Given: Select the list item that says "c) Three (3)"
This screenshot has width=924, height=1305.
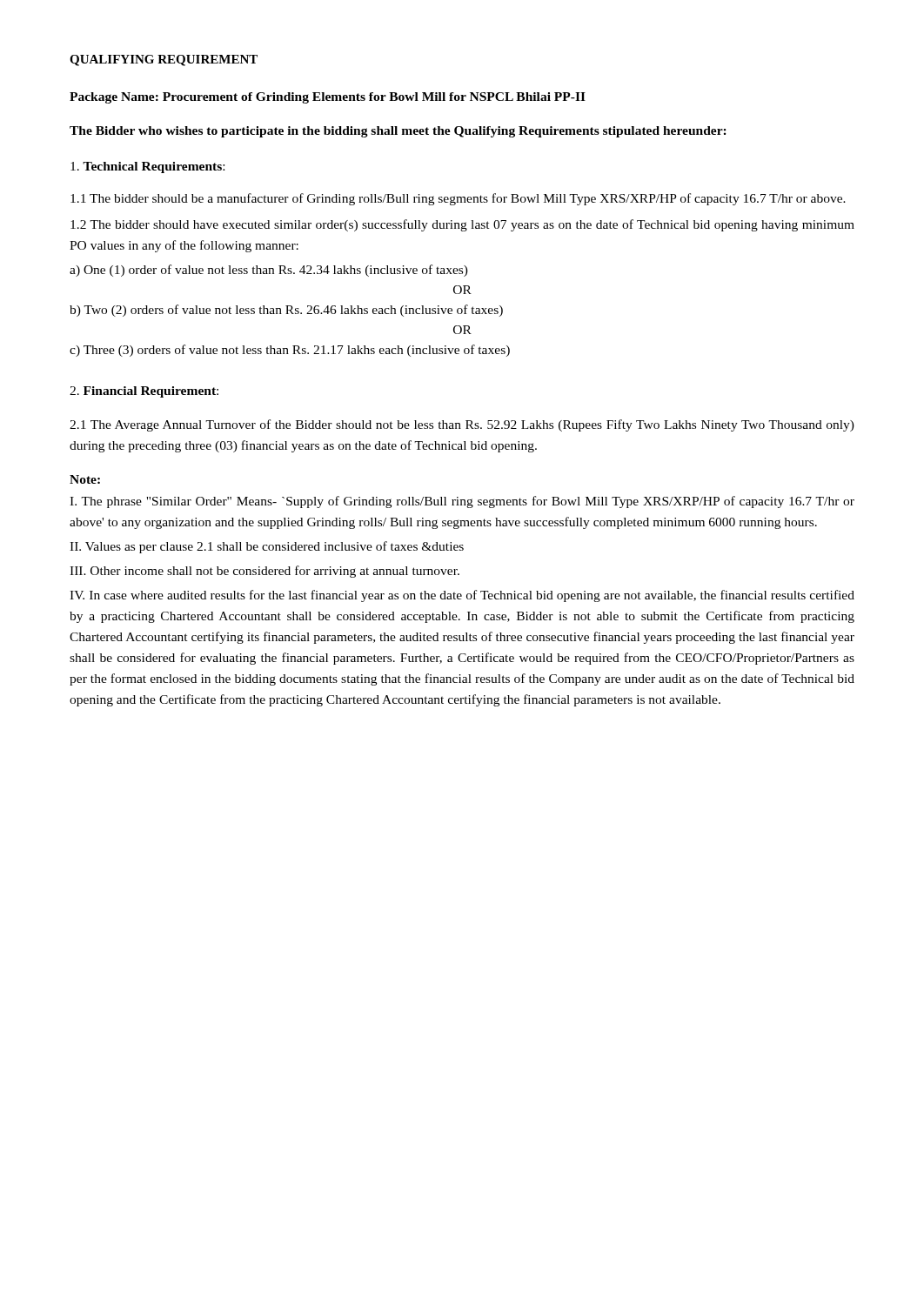Looking at the screenshot, I should pos(290,349).
